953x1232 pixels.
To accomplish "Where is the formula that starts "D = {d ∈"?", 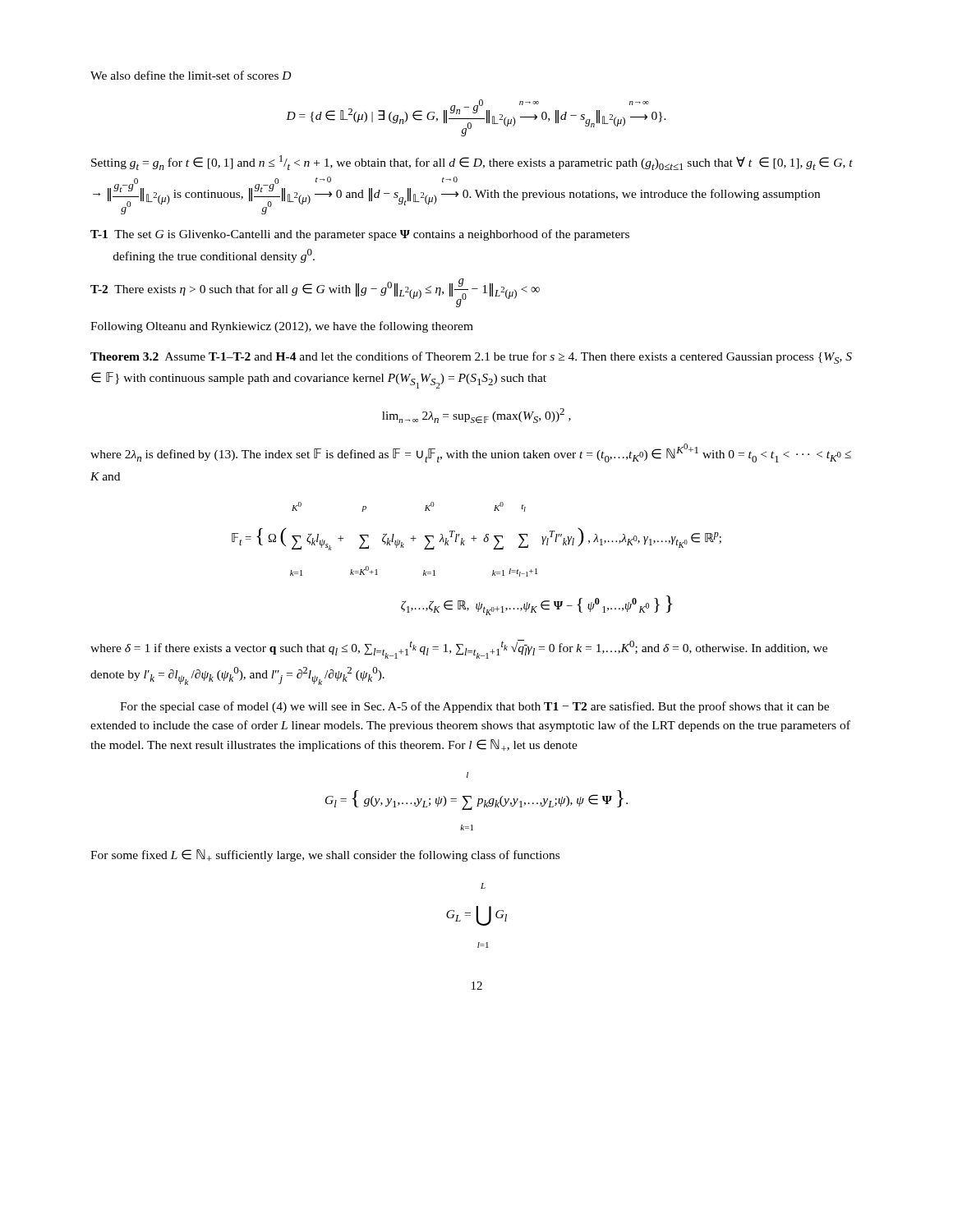I will pyautogui.click(x=476, y=118).
